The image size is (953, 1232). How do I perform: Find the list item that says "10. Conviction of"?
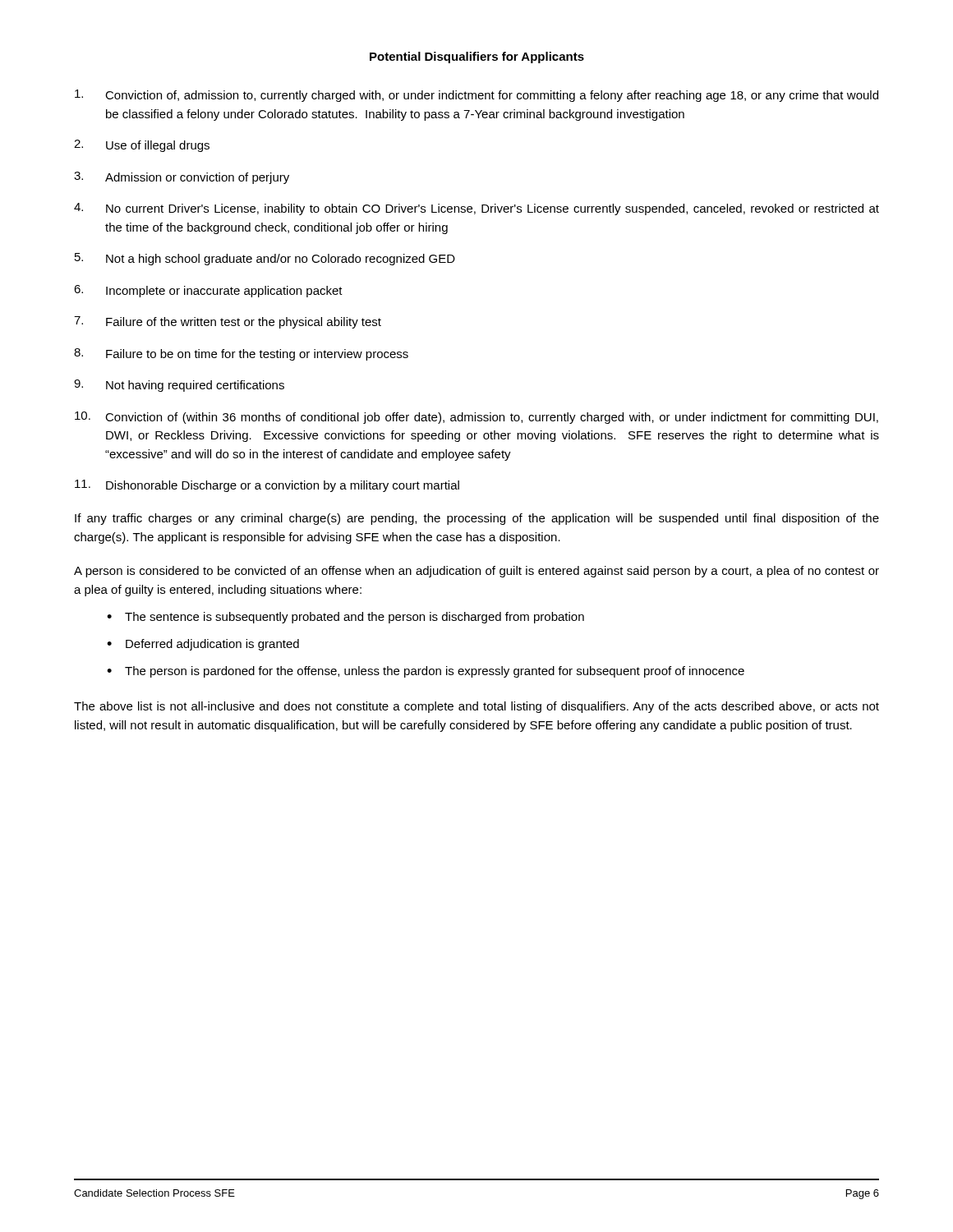(x=476, y=436)
